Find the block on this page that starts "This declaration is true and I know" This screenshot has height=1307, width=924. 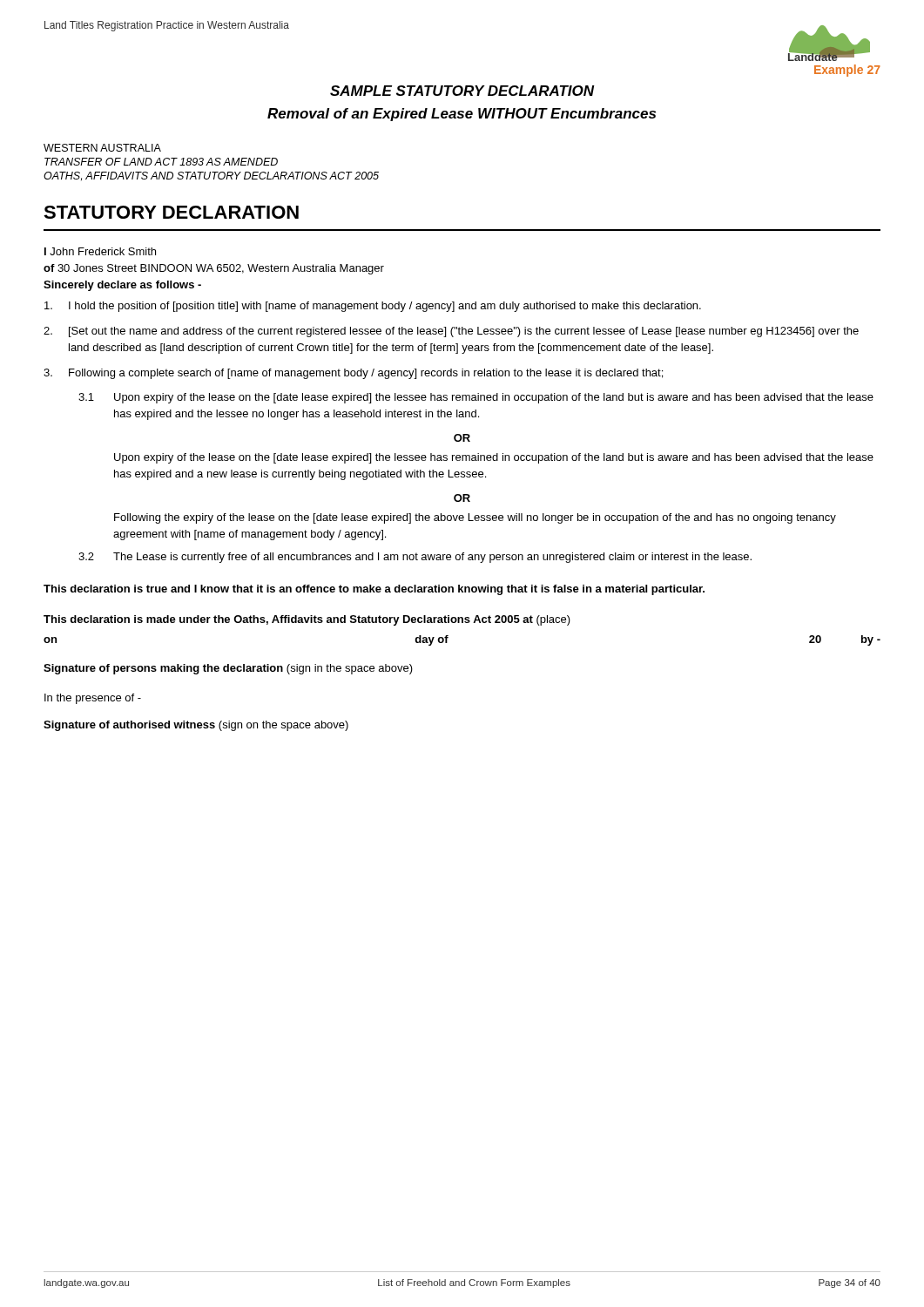tap(374, 589)
